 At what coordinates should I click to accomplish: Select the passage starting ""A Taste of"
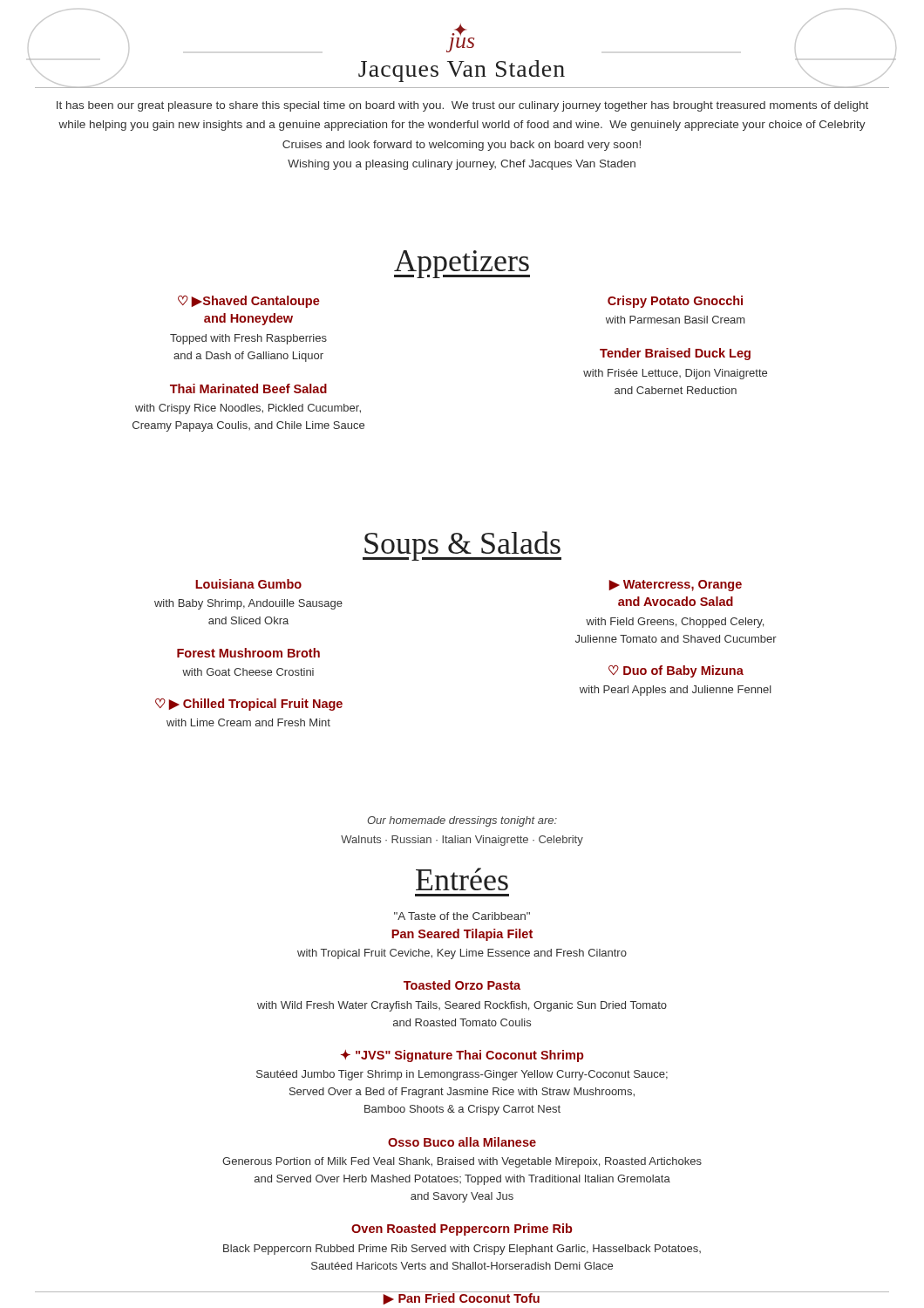pyautogui.click(x=462, y=935)
